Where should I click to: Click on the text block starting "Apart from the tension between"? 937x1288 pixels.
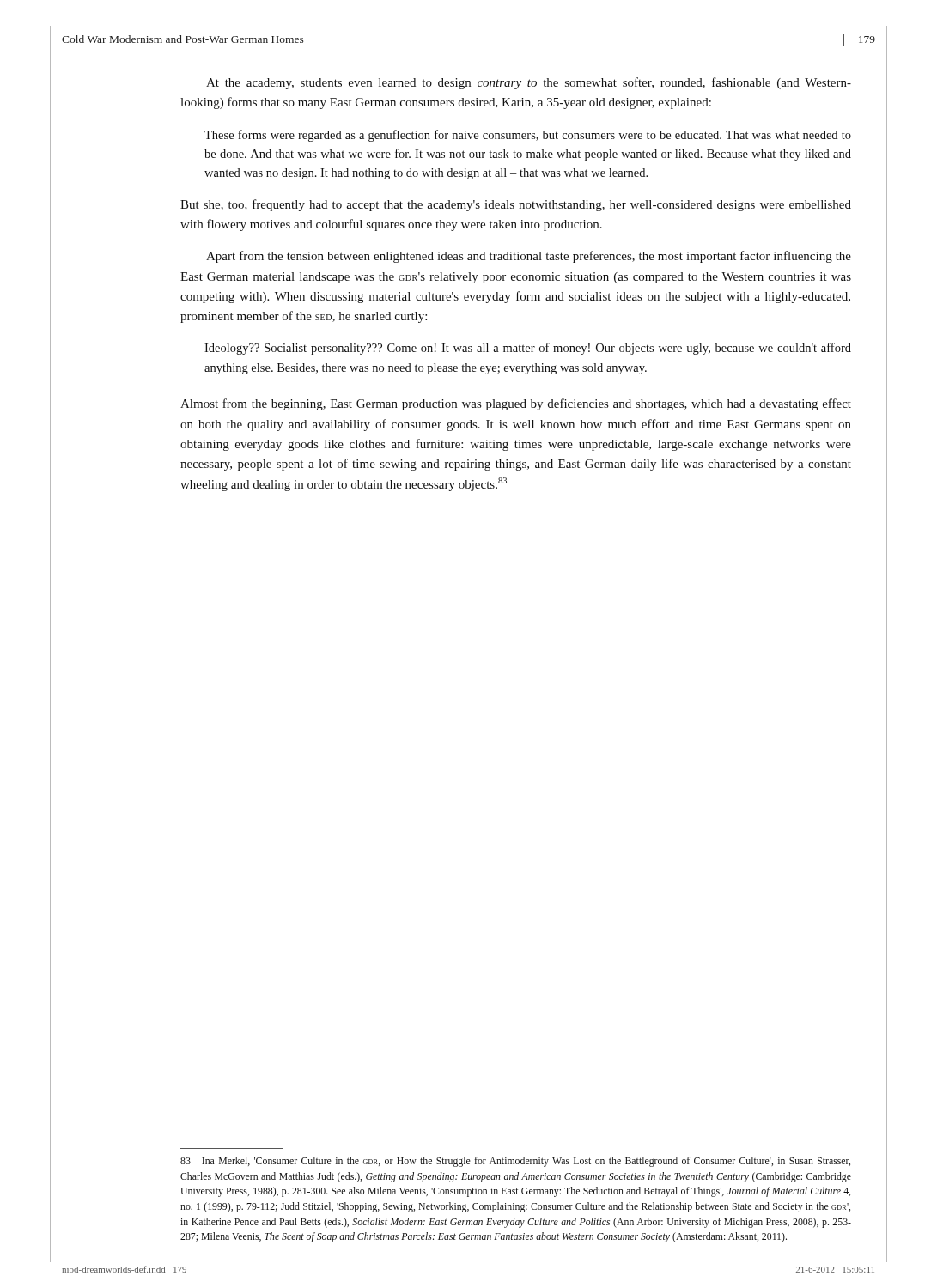516,286
